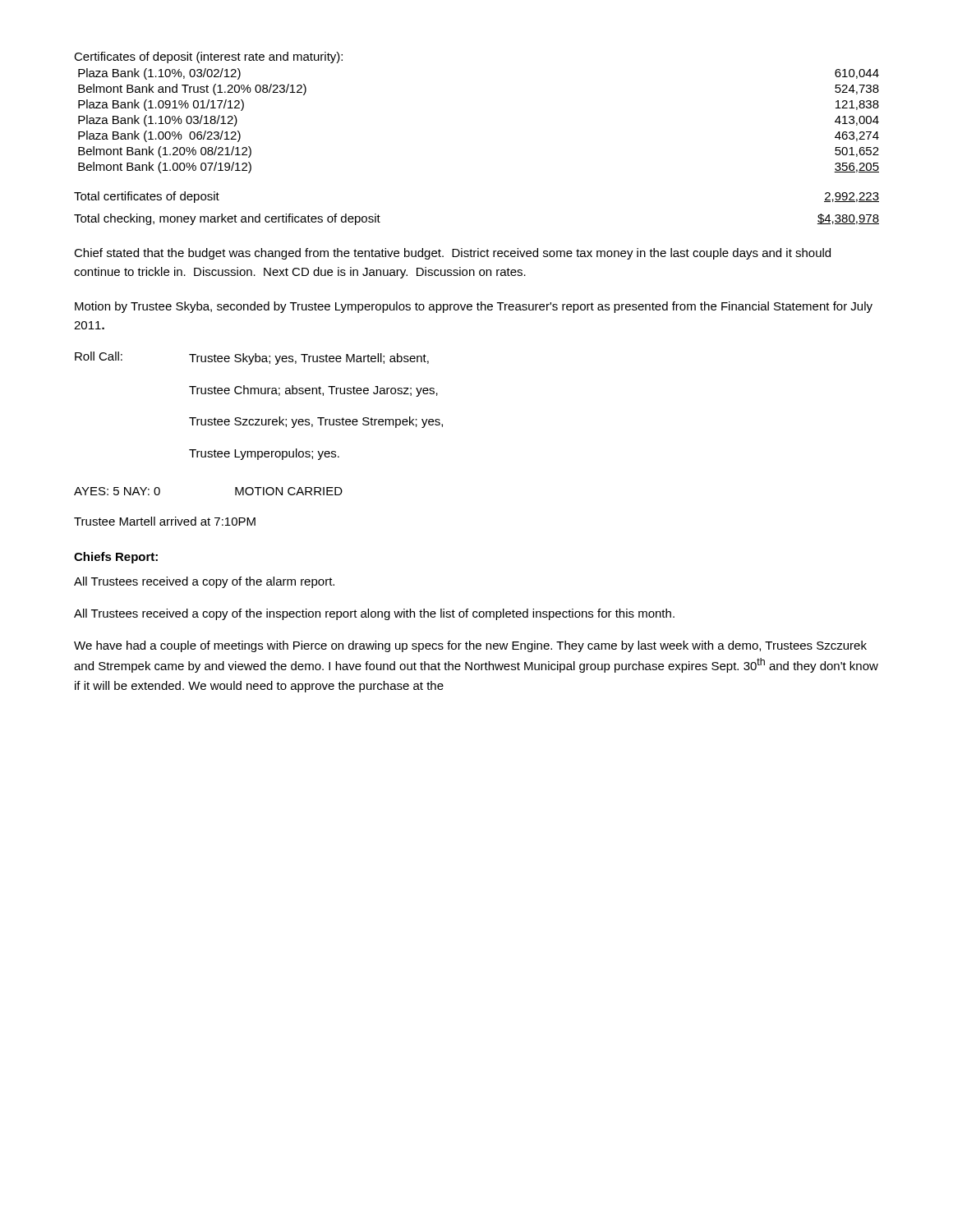
Task: Select the element starting "Total checking, money market and"
Action: point(223,219)
